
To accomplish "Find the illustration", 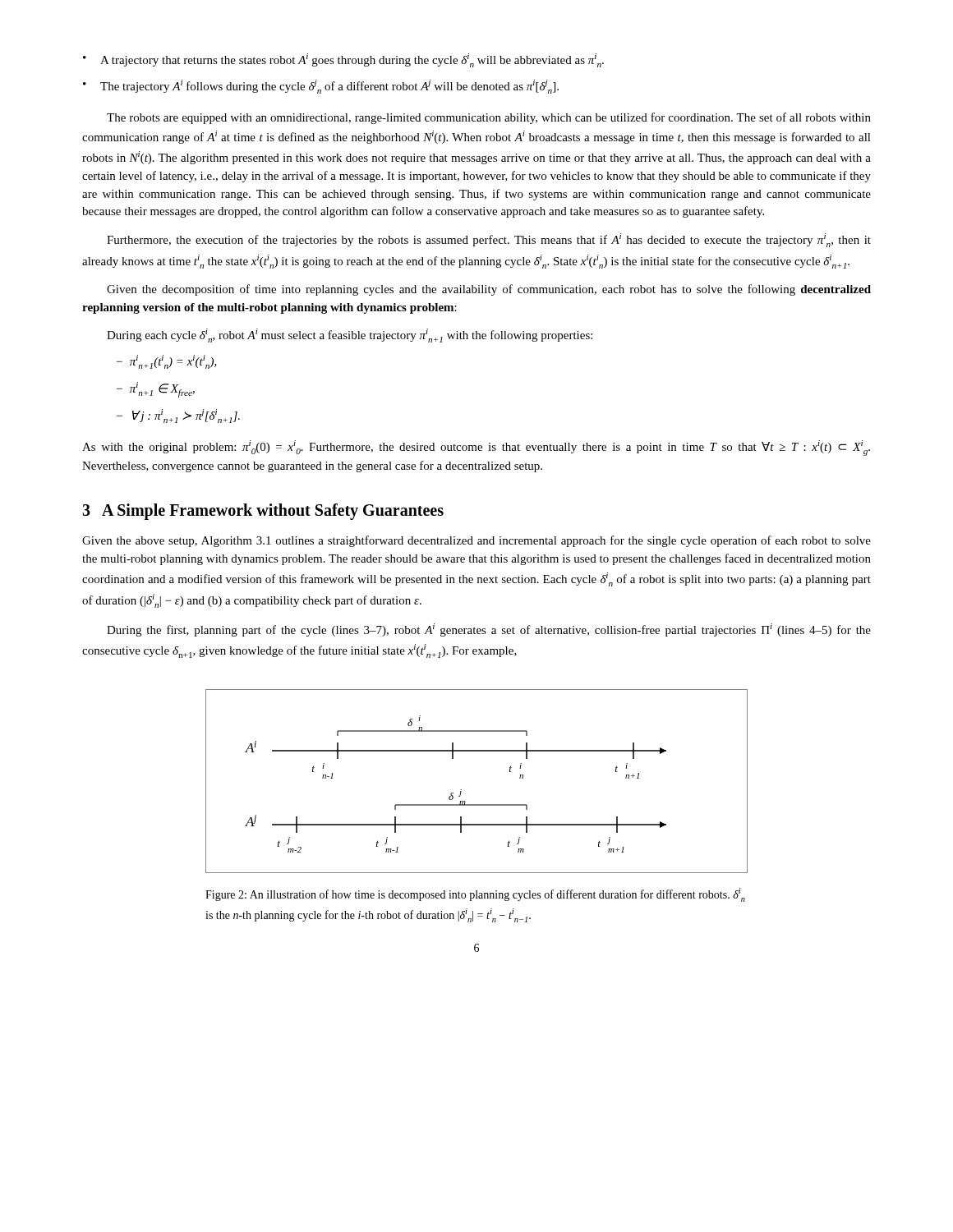I will pos(476,775).
